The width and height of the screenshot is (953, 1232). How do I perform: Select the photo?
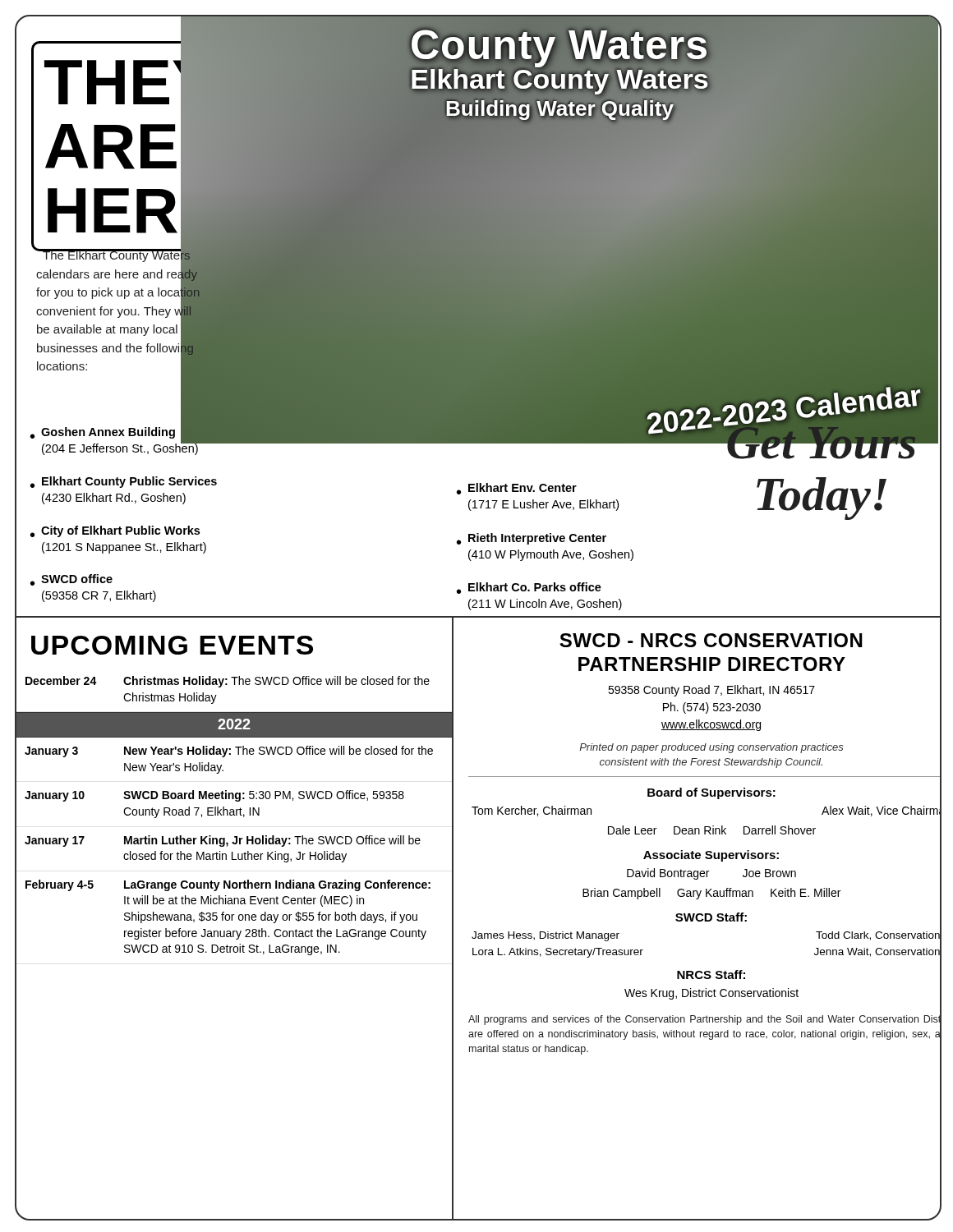click(x=560, y=230)
